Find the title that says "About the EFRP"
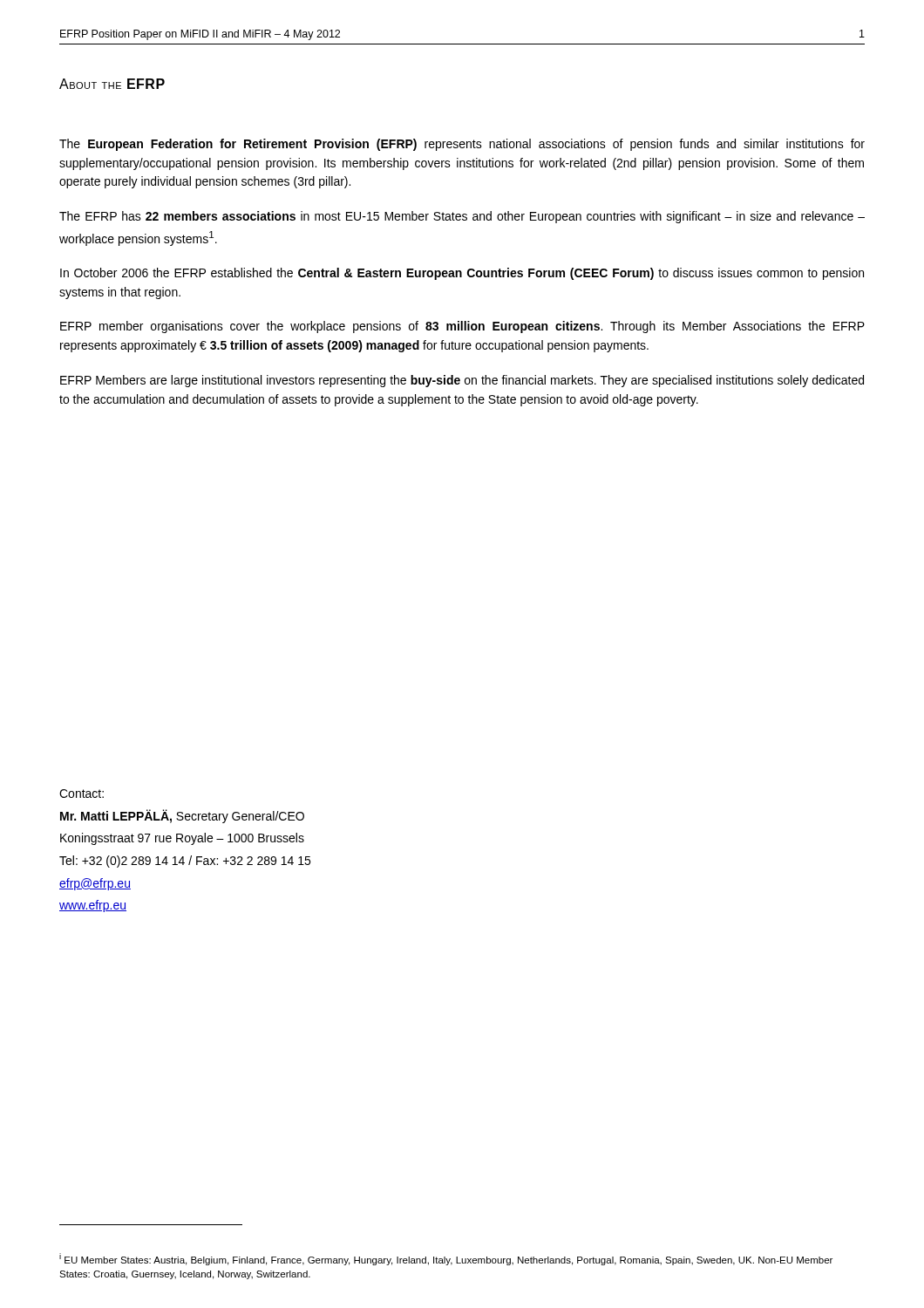924x1308 pixels. (x=112, y=85)
